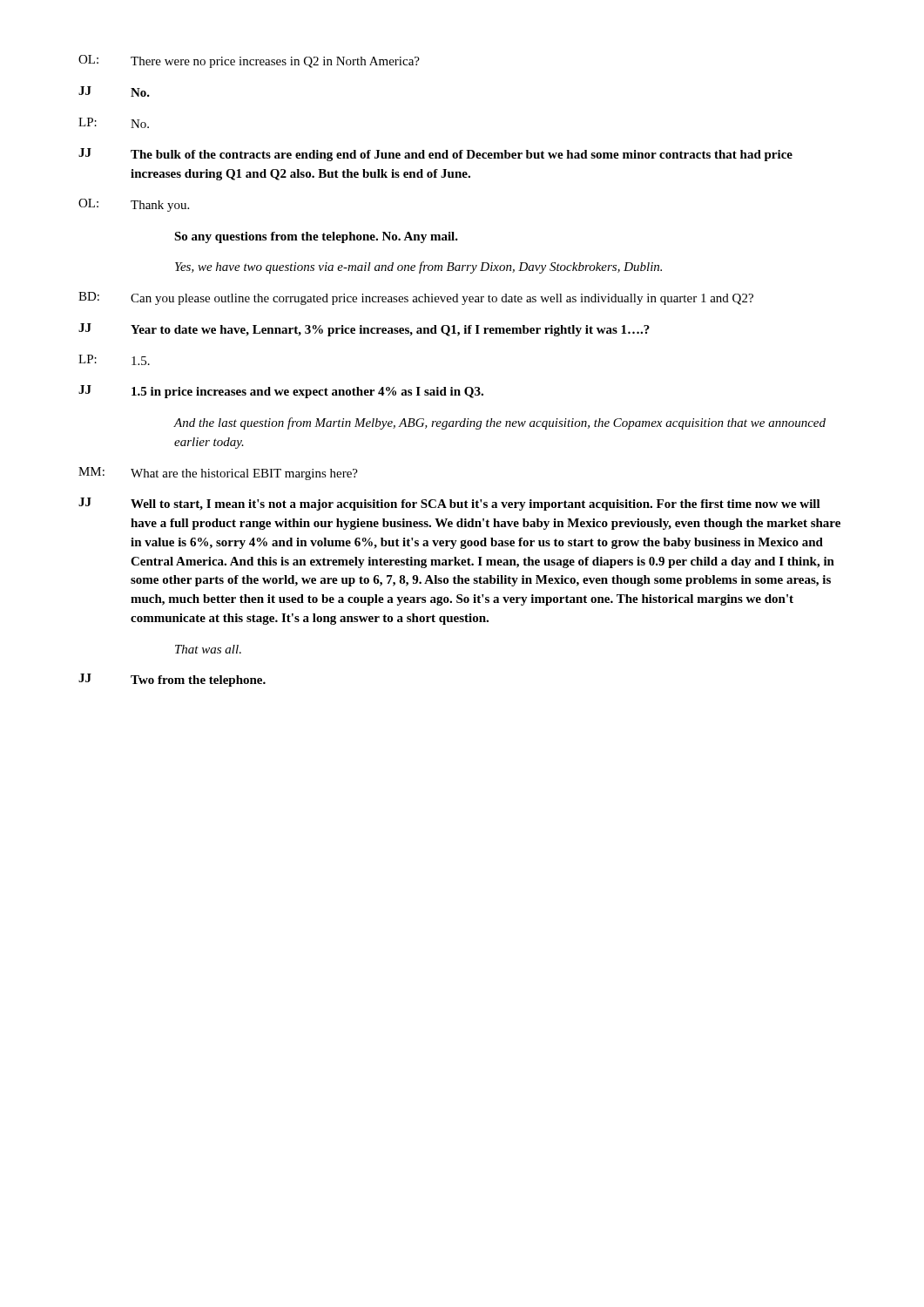Navigate to the text block starting "MM: What are the historical EBIT margins here?"
This screenshot has width=924, height=1307.
(x=218, y=474)
